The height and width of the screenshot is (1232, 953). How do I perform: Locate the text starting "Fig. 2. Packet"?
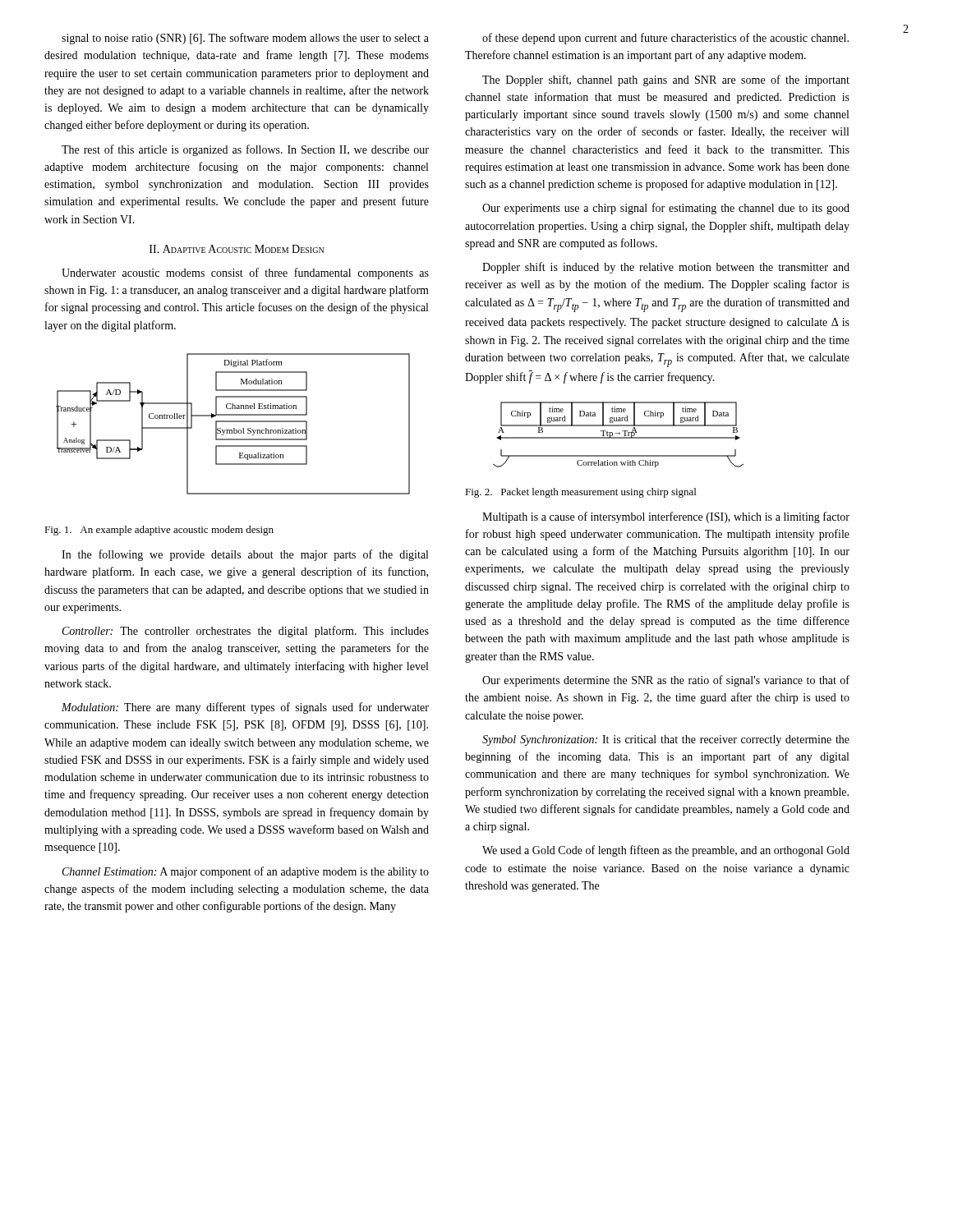[x=581, y=492]
